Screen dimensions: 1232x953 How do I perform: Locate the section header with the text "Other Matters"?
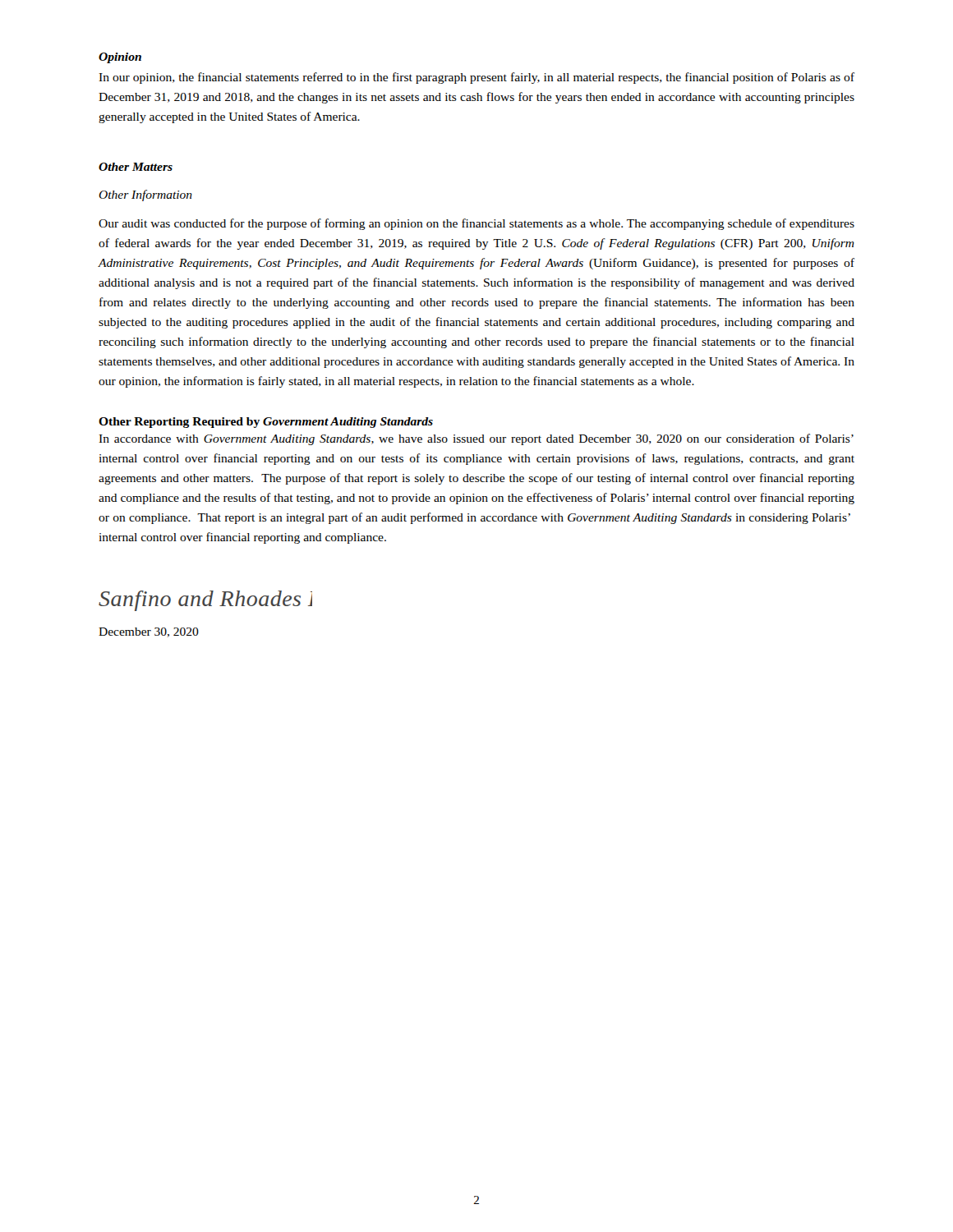pos(136,166)
